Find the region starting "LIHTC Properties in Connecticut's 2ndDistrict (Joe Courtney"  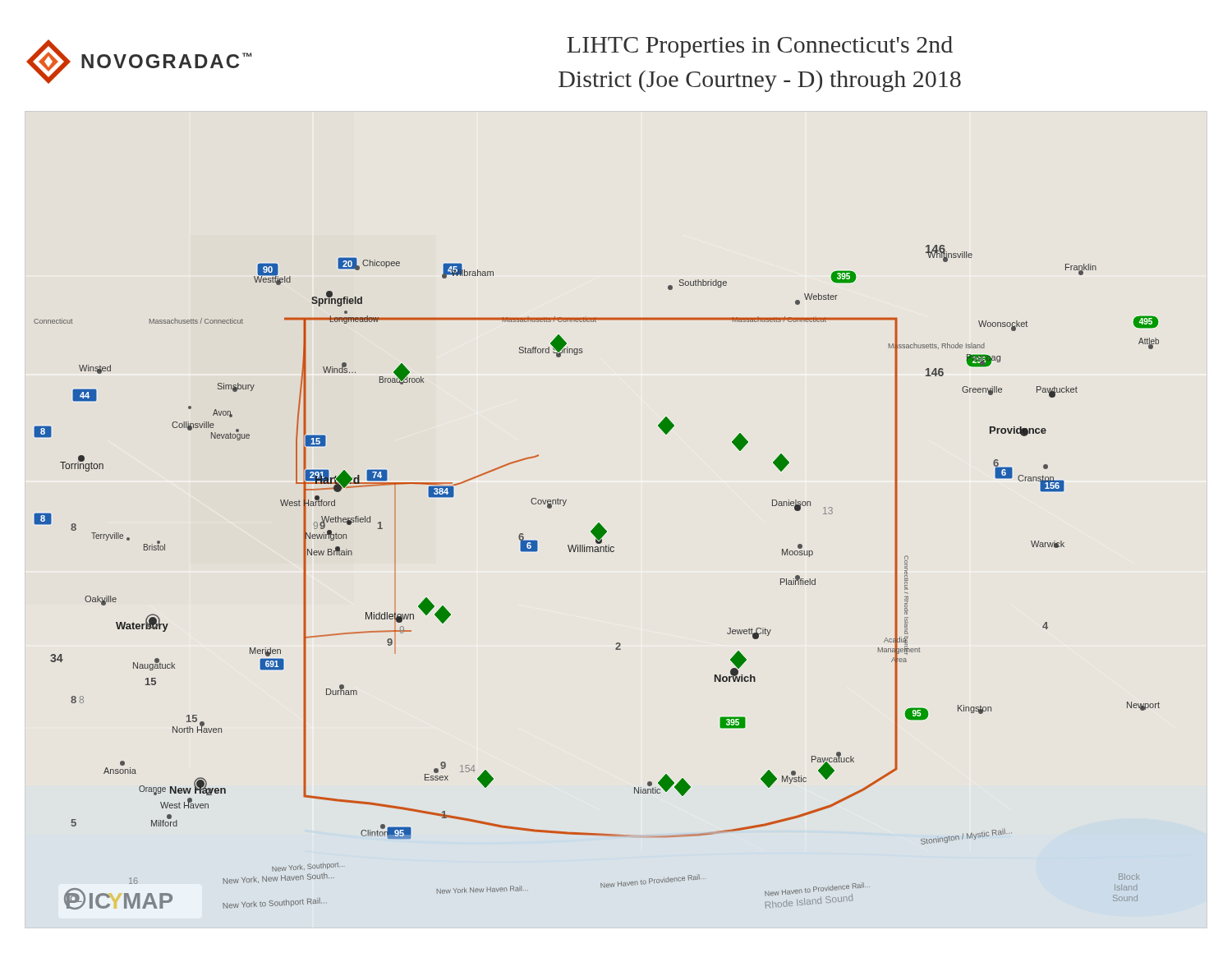pos(760,61)
